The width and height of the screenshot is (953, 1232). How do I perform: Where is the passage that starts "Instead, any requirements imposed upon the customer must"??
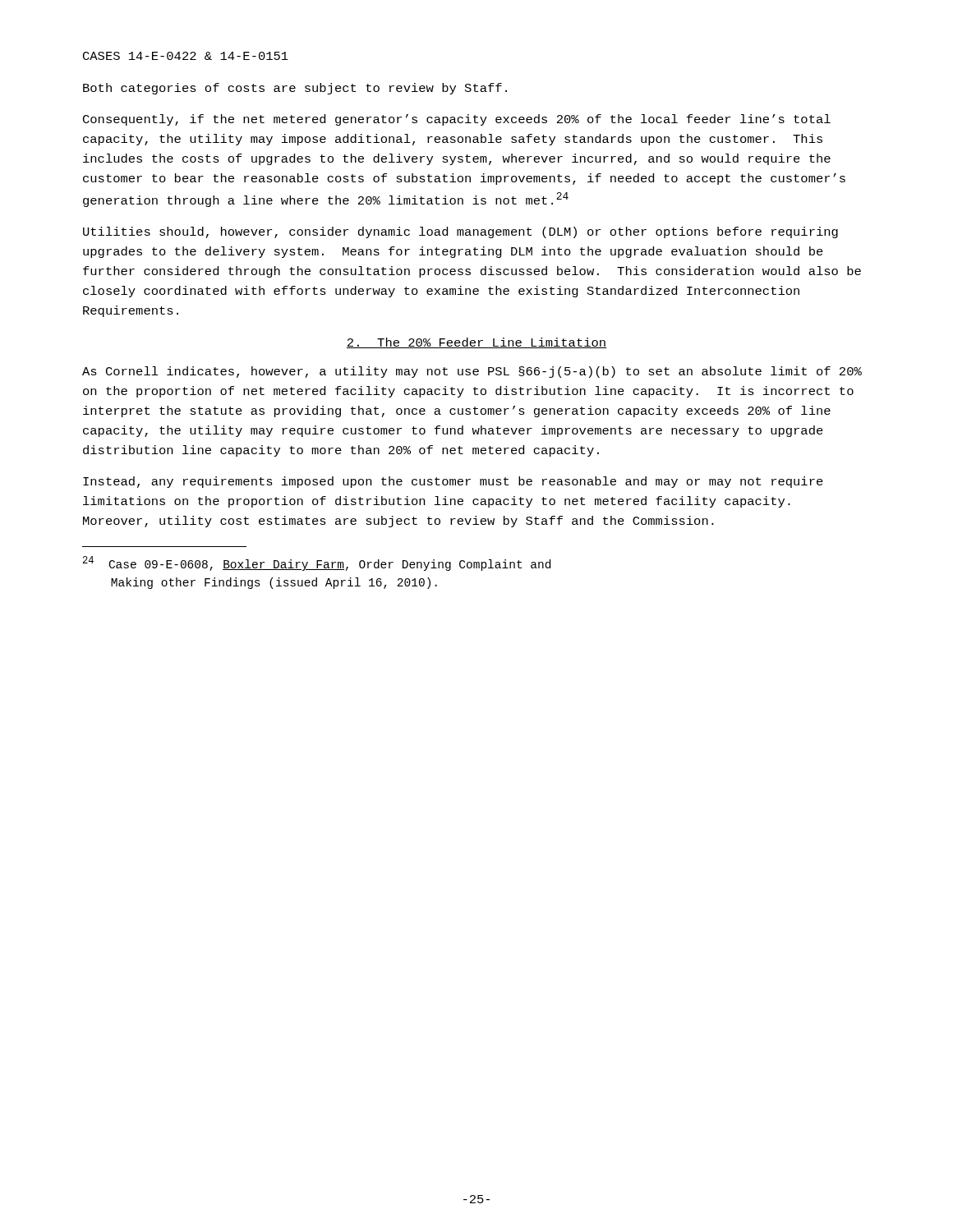(476, 502)
